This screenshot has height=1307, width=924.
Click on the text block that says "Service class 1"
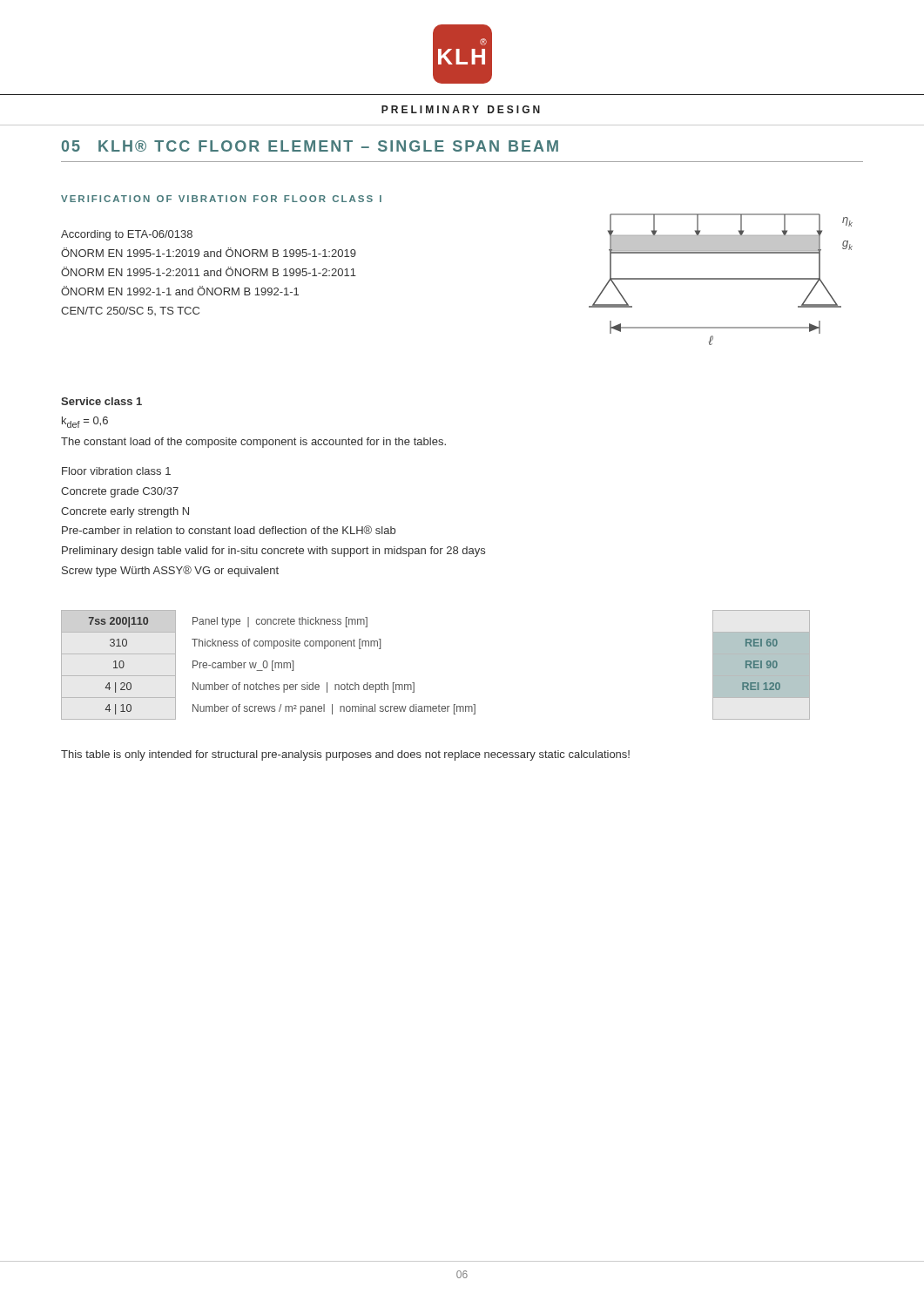pyautogui.click(x=101, y=401)
